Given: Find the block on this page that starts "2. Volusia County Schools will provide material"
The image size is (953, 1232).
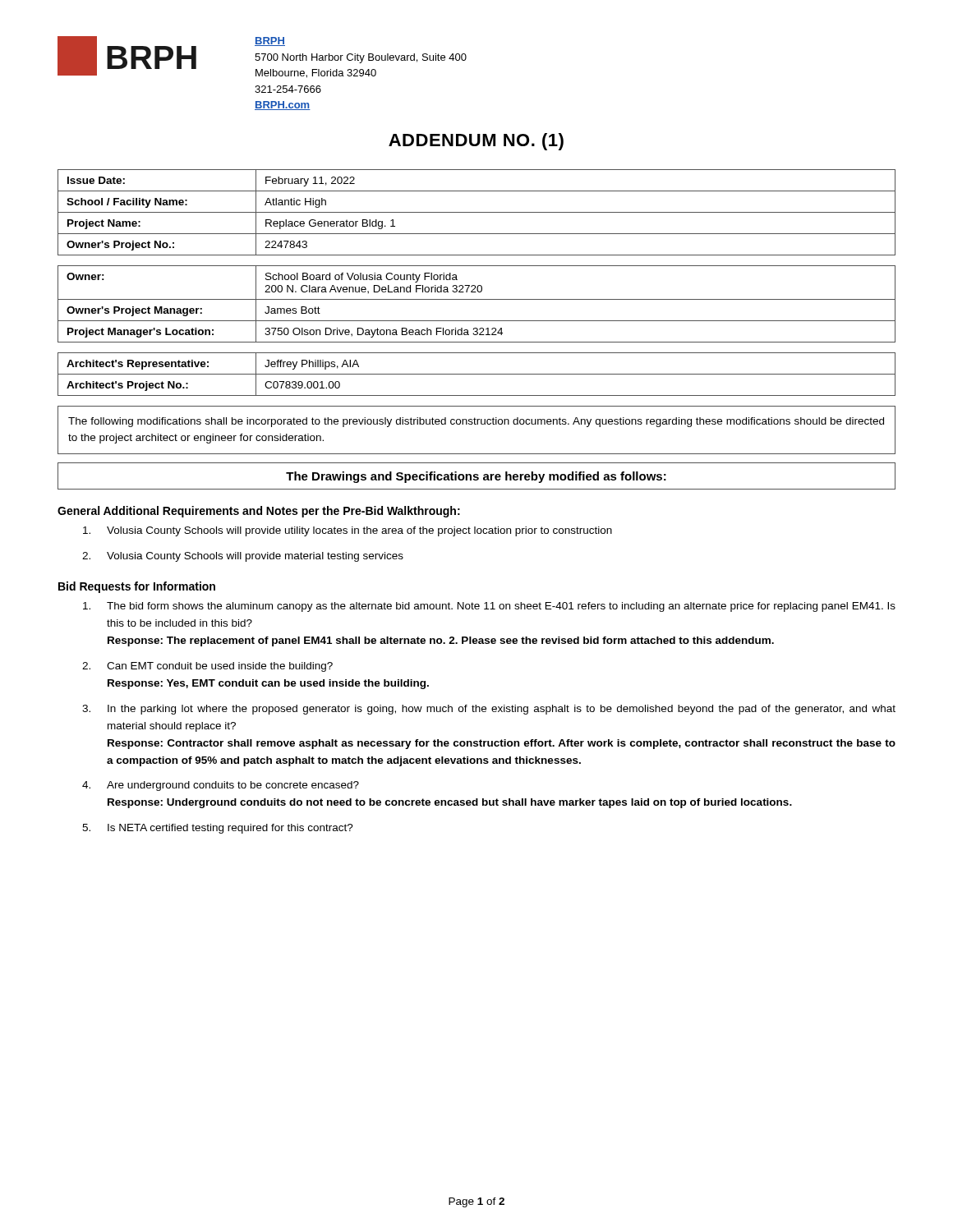Looking at the screenshot, I should (243, 557).
